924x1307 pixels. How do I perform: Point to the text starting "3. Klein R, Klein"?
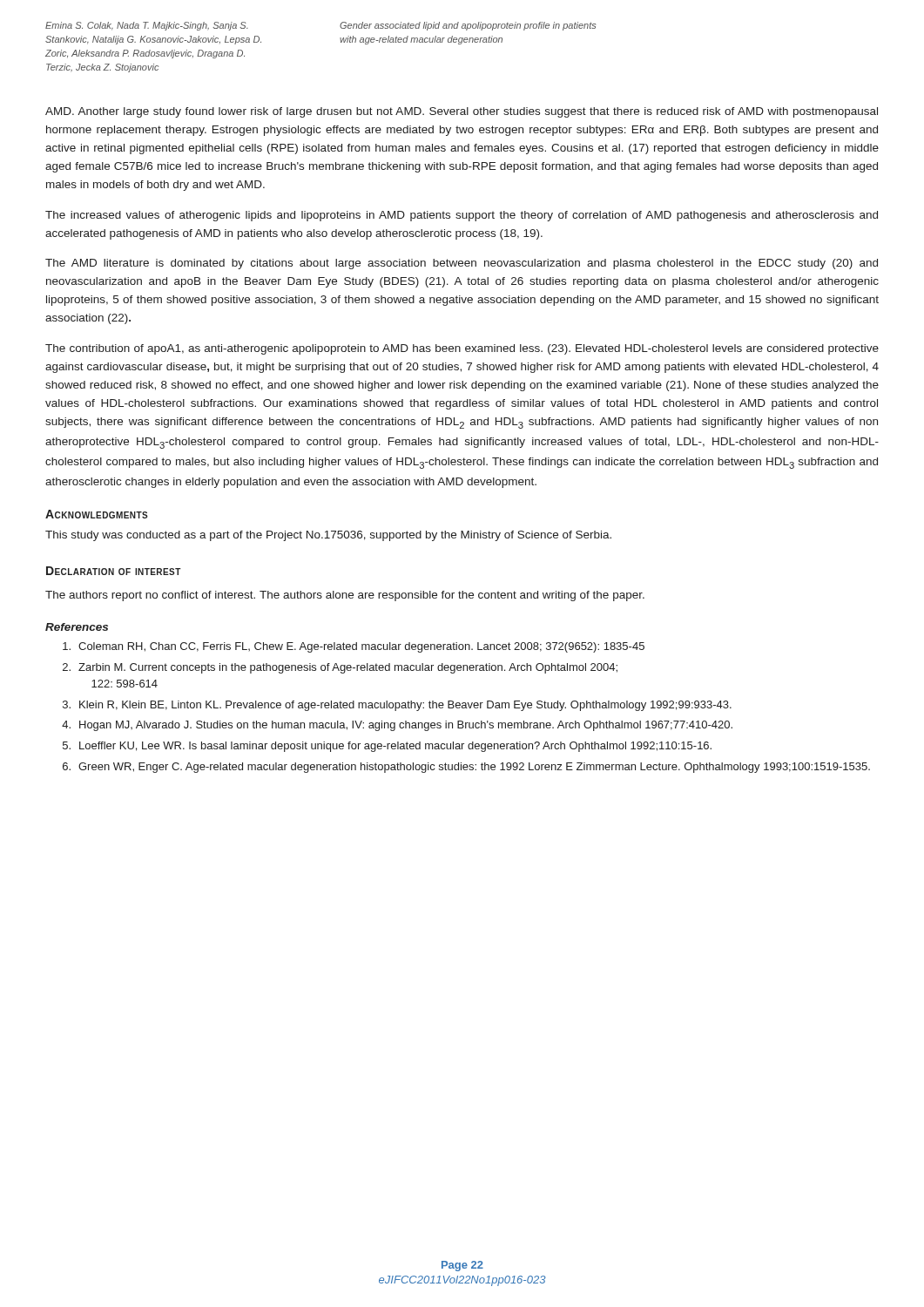[x=462, y=705]
